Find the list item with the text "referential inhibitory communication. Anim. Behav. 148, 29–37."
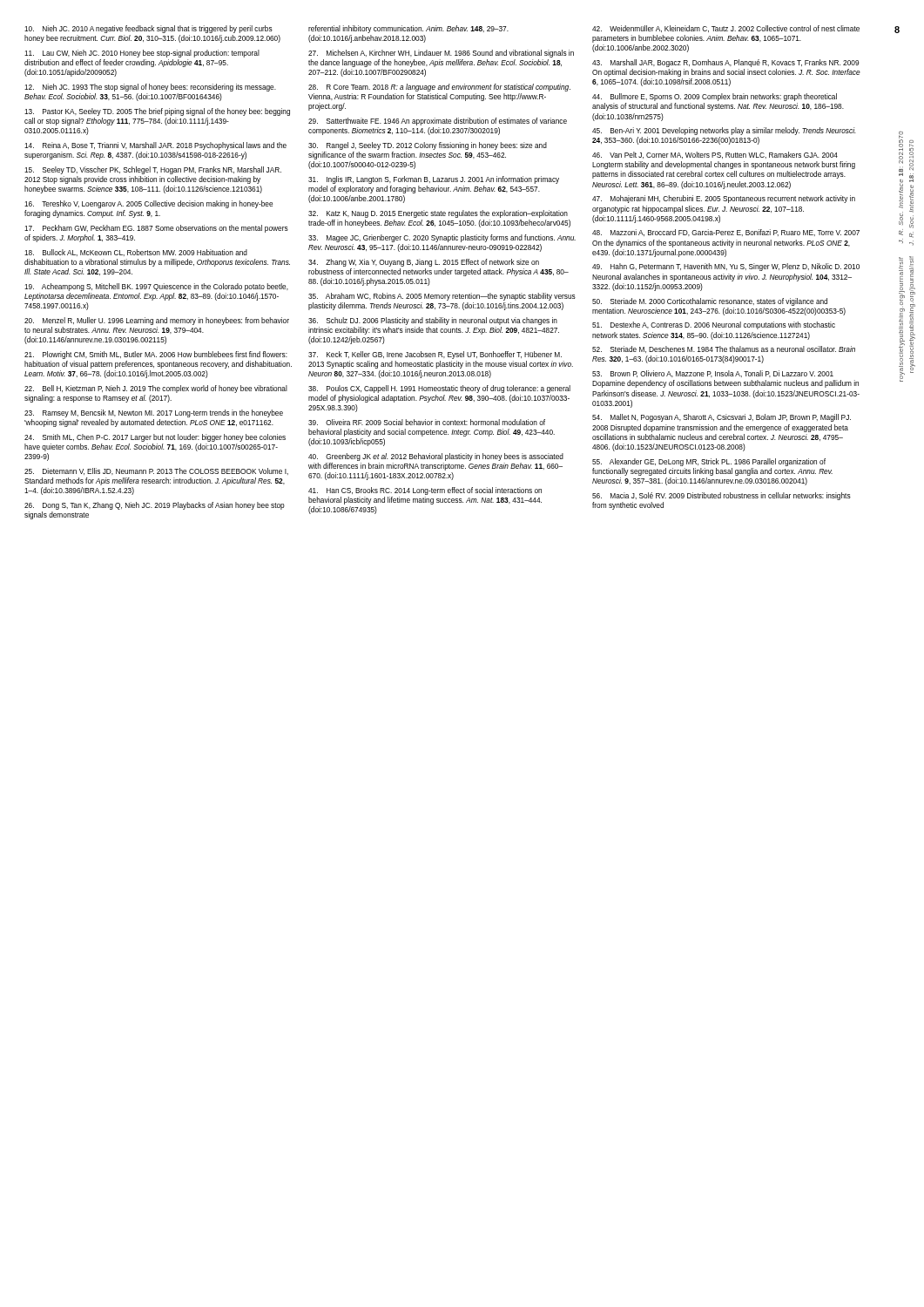 tap(408, 34)
